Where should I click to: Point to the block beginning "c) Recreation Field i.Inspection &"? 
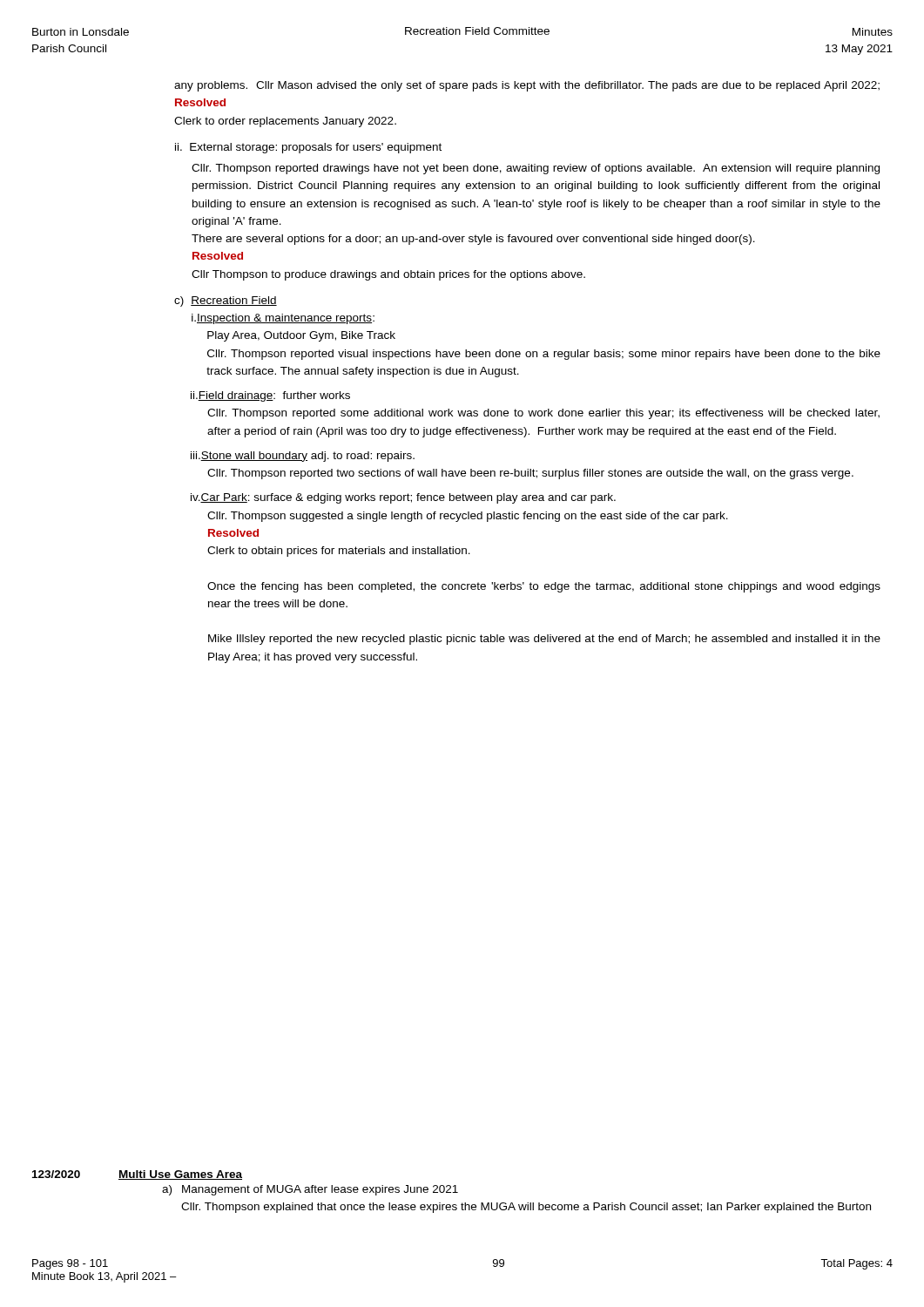(x=226, y=301)
